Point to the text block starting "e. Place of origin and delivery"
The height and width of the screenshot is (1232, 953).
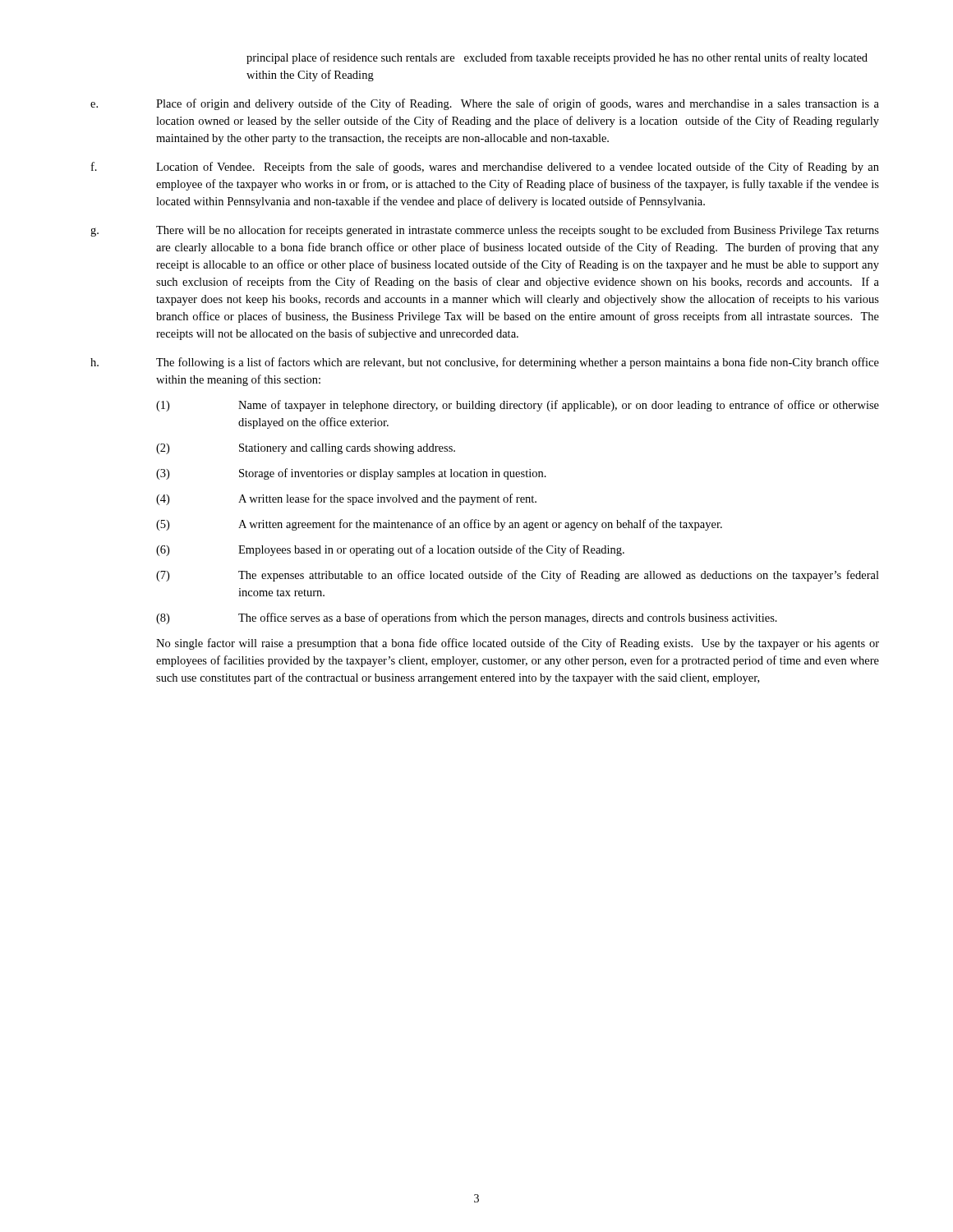(x=485, y=121)
